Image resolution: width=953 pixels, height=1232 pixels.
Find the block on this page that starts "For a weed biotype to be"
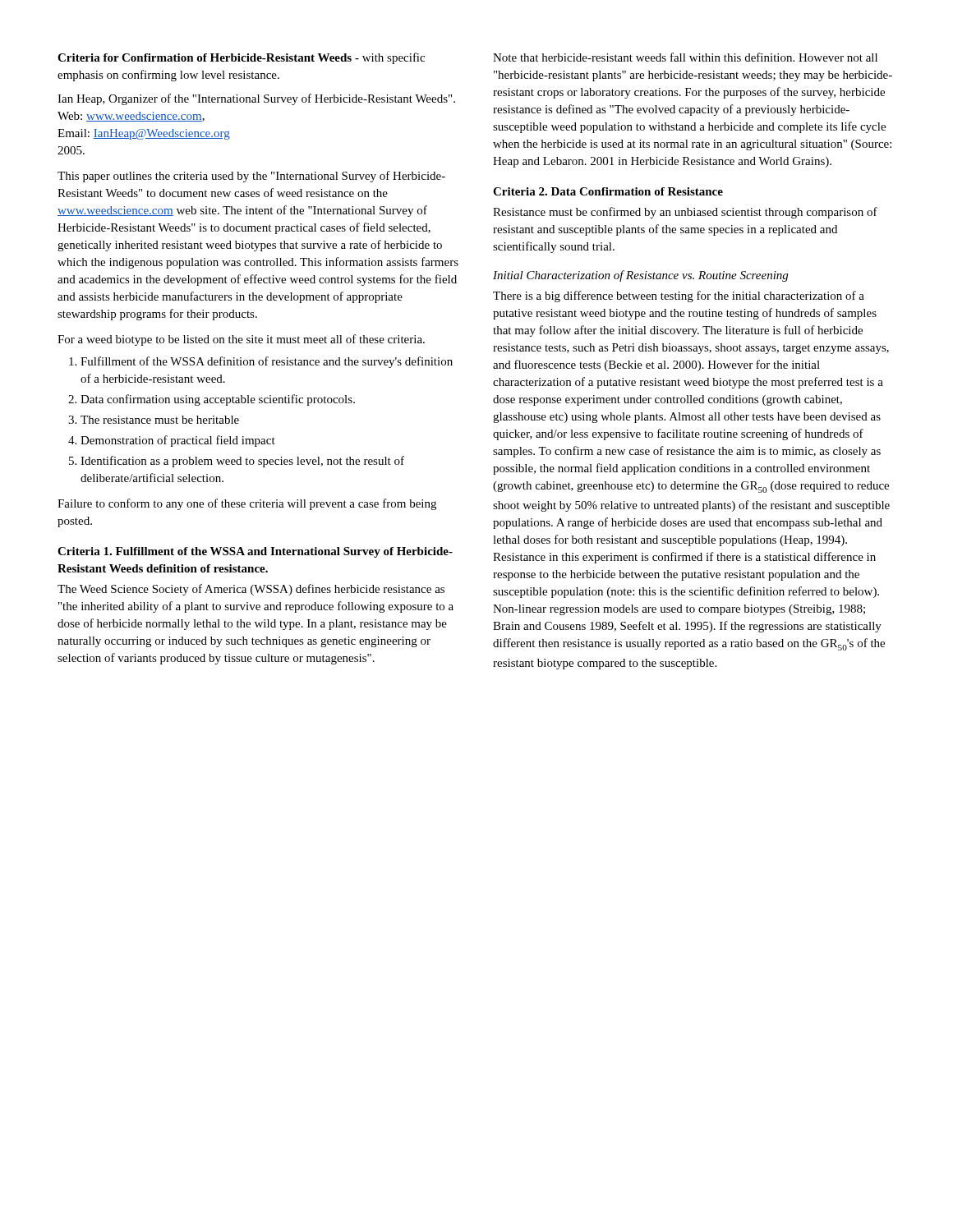[x=241, y=339]
